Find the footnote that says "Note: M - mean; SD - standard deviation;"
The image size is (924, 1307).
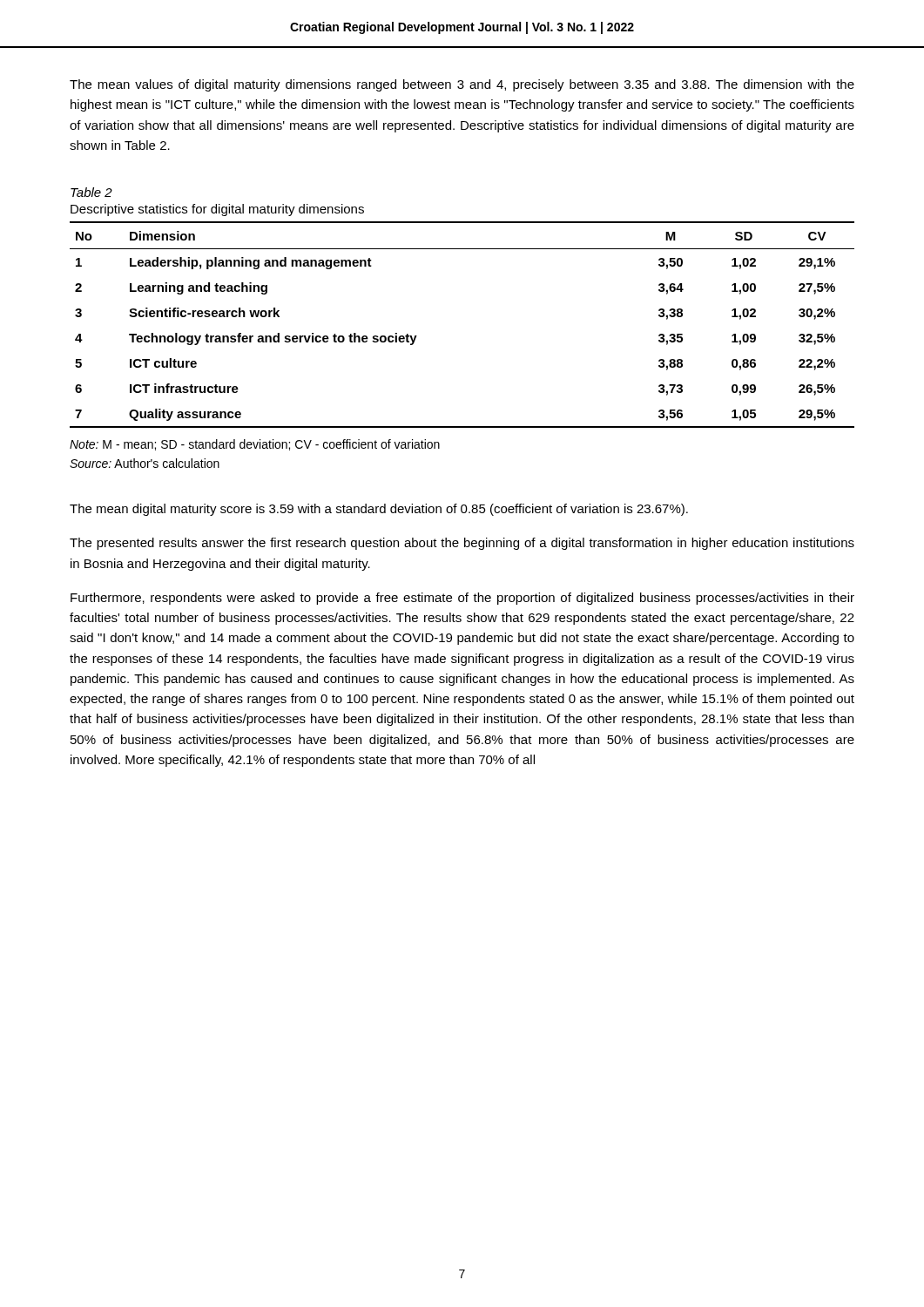tap(255, 444)
